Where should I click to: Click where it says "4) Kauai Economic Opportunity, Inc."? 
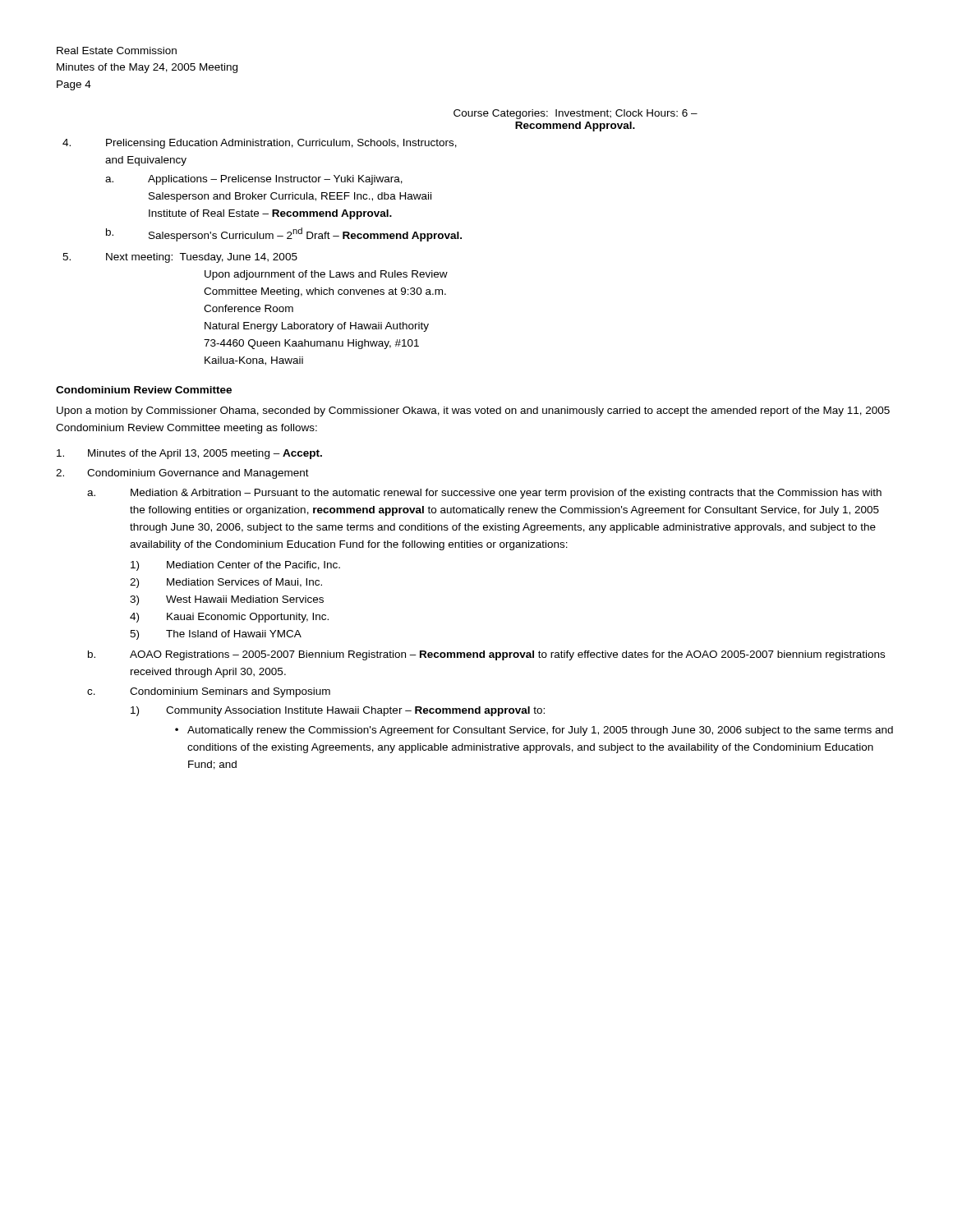pos(229,618)
